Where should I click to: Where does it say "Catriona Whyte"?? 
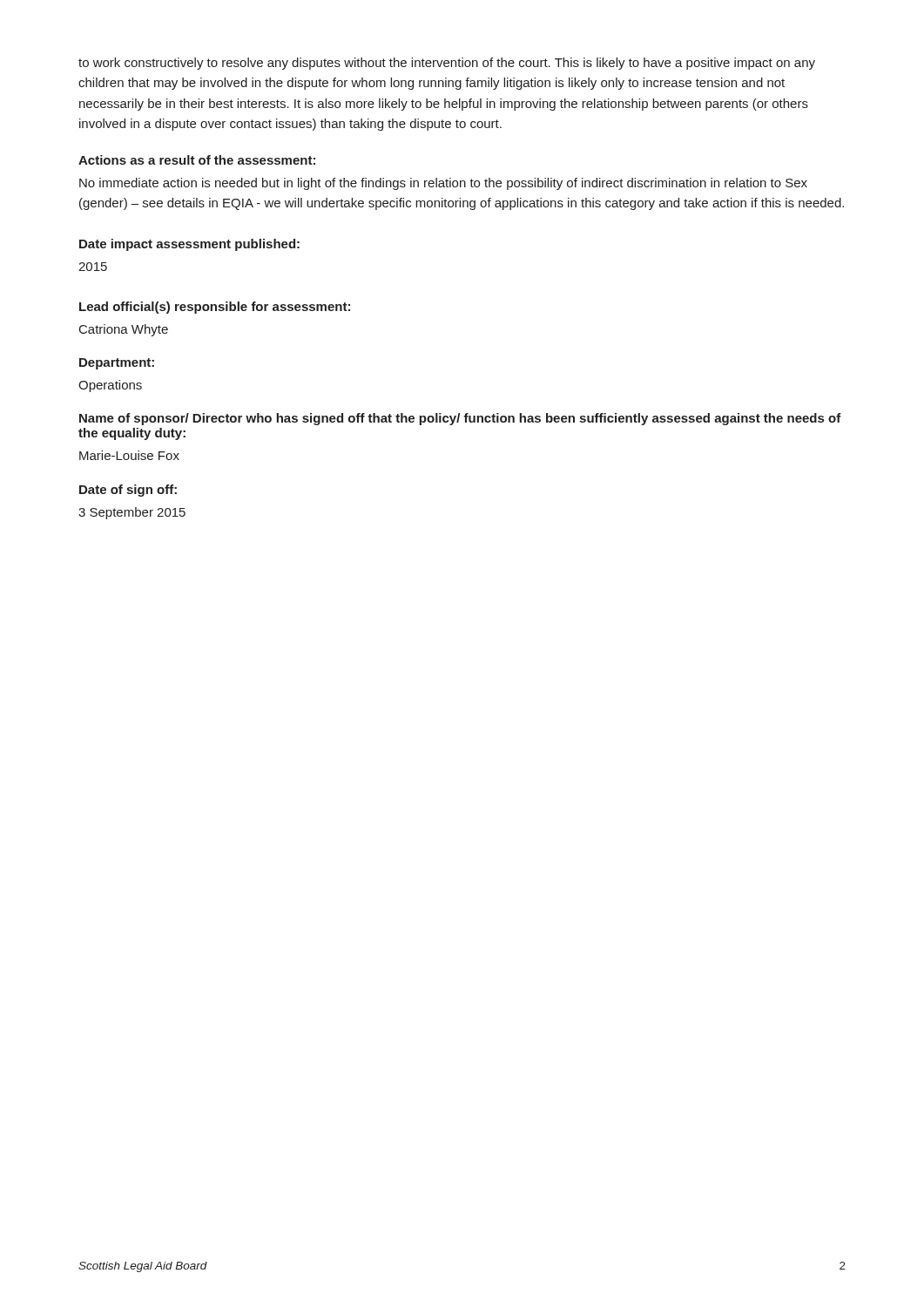point(123,329)
